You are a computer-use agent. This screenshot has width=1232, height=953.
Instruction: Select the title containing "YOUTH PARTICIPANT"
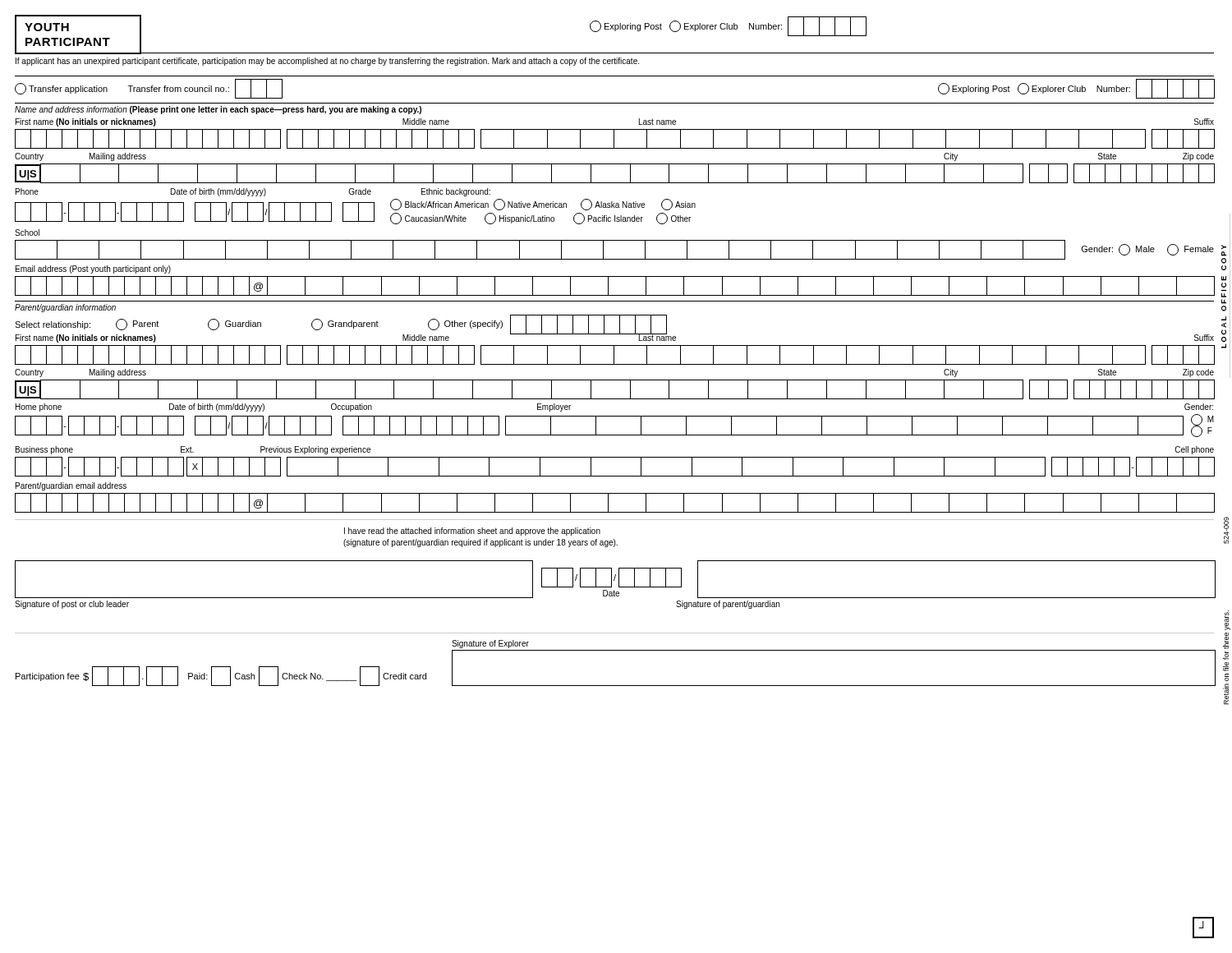78,34
